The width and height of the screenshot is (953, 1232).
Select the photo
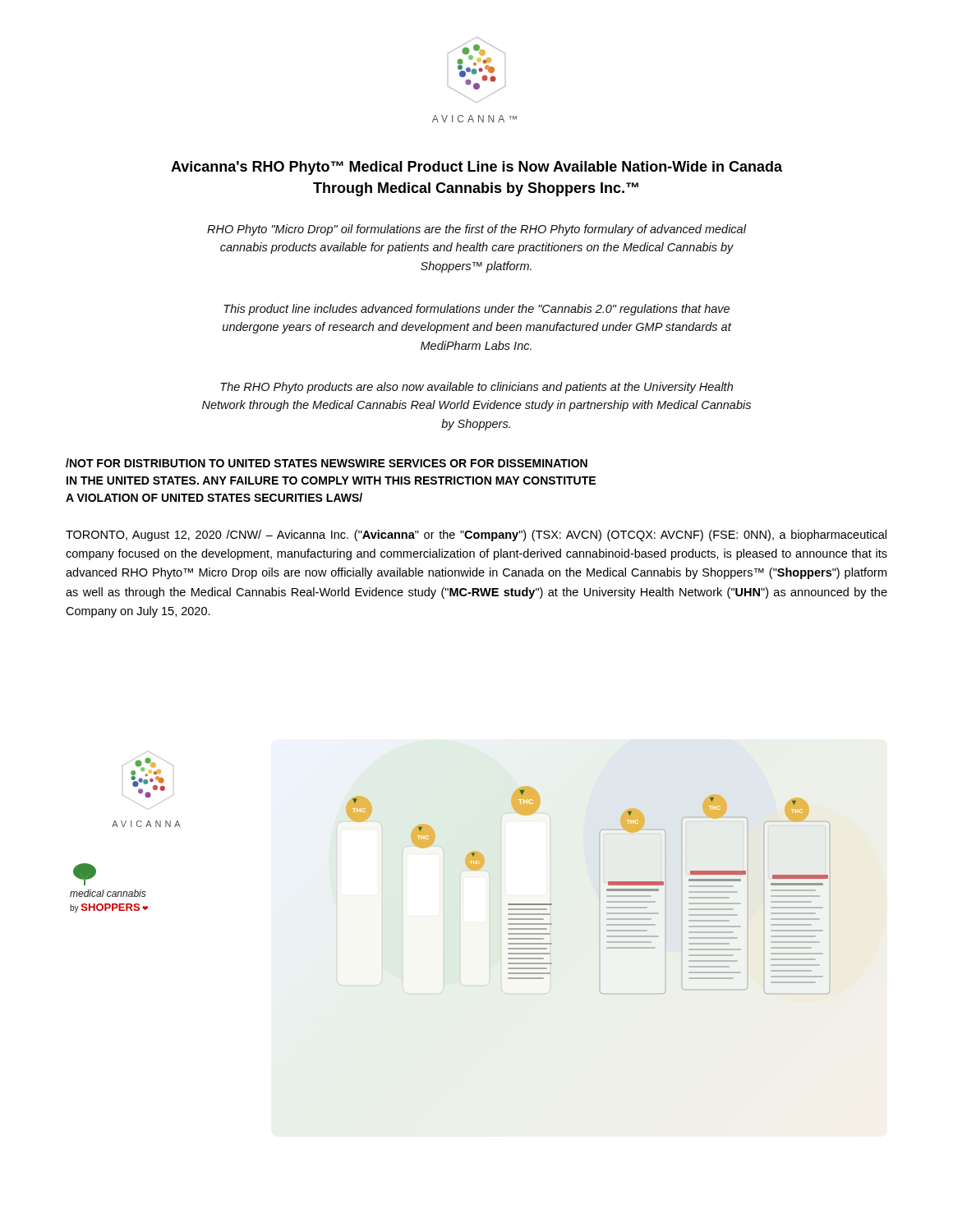pyautogui.click(x=476, y=961)
